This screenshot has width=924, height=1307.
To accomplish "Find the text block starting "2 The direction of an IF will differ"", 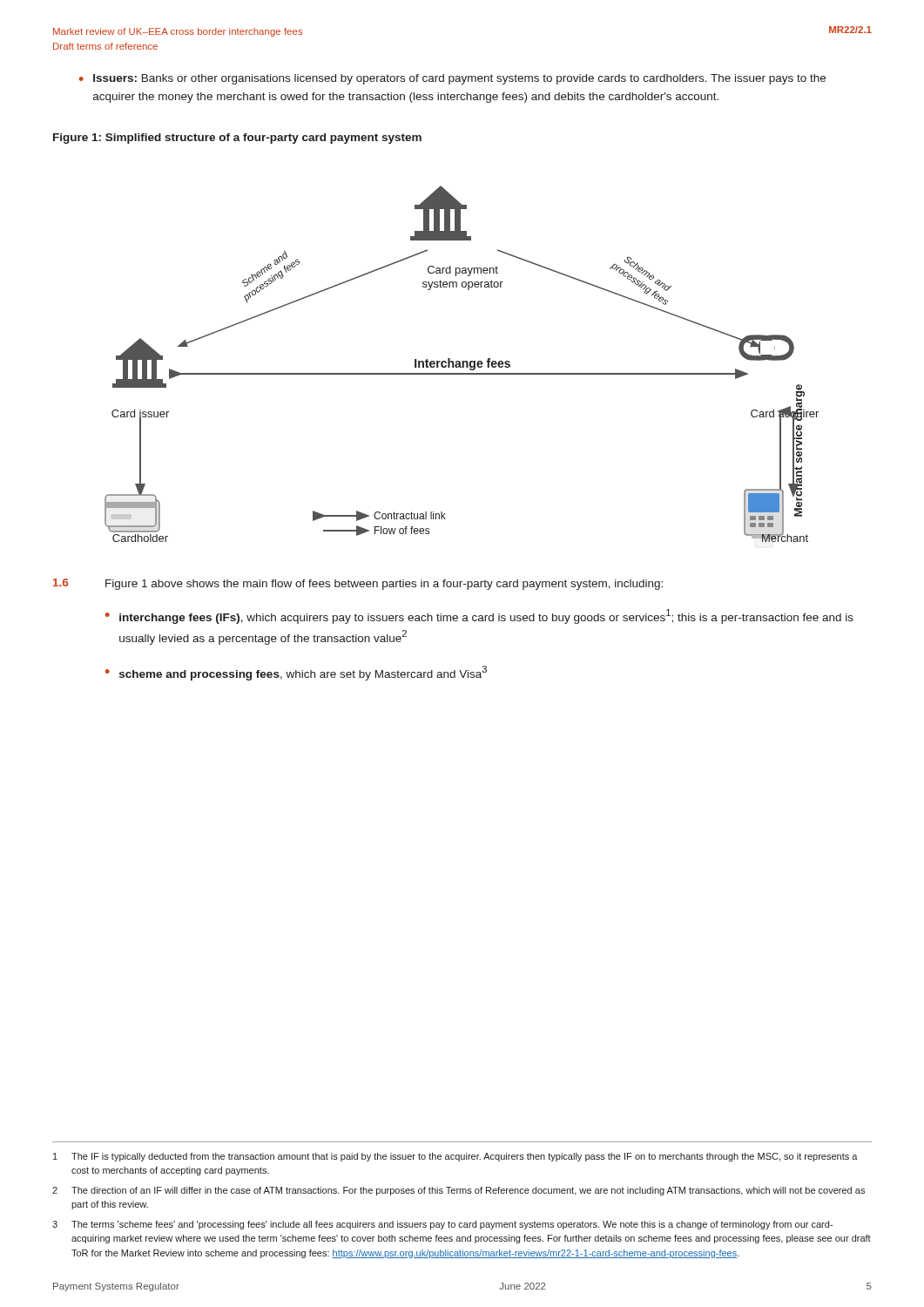I will point(462,1197).
